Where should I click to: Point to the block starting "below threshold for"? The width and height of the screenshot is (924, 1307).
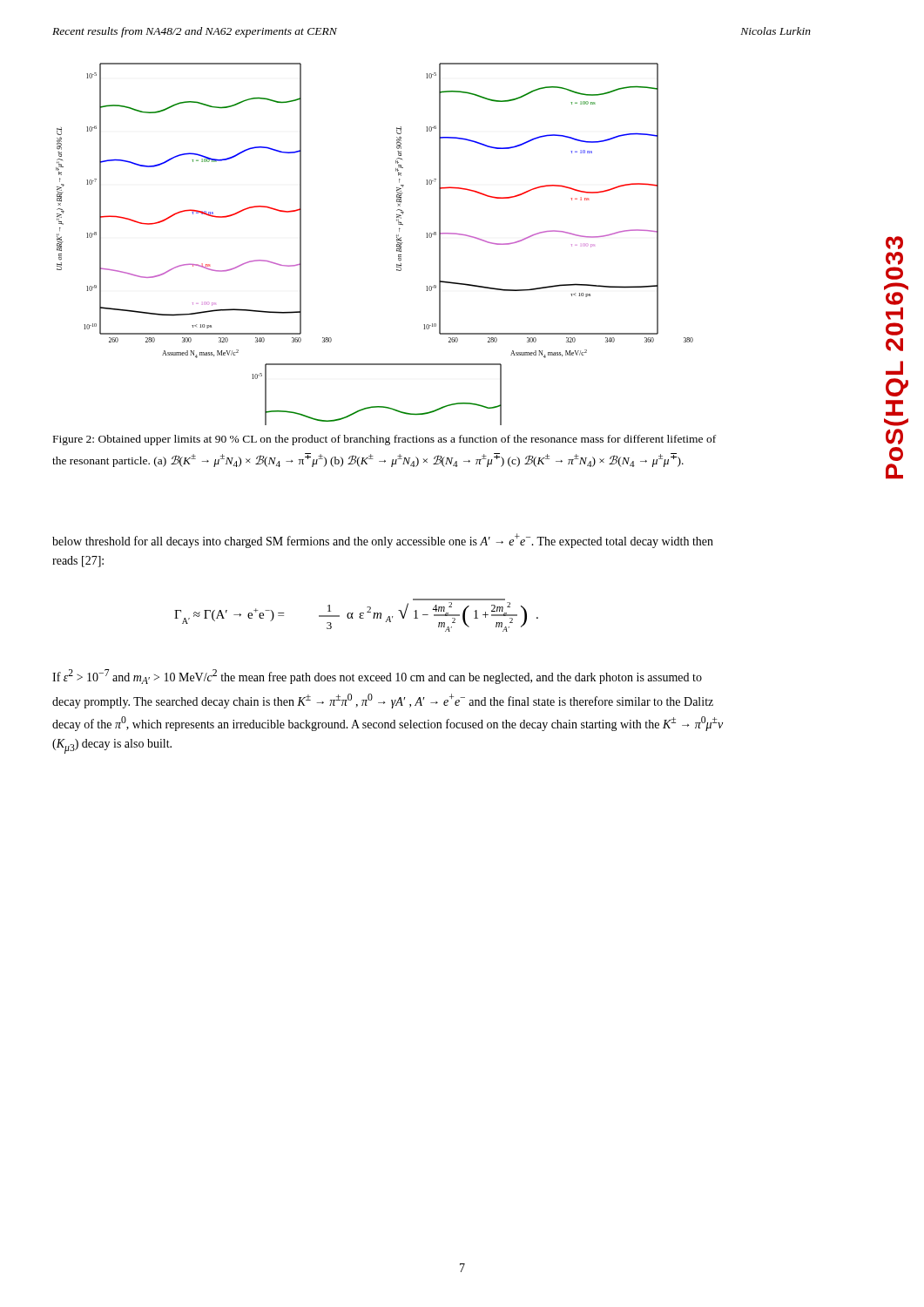tap(383, 549)
